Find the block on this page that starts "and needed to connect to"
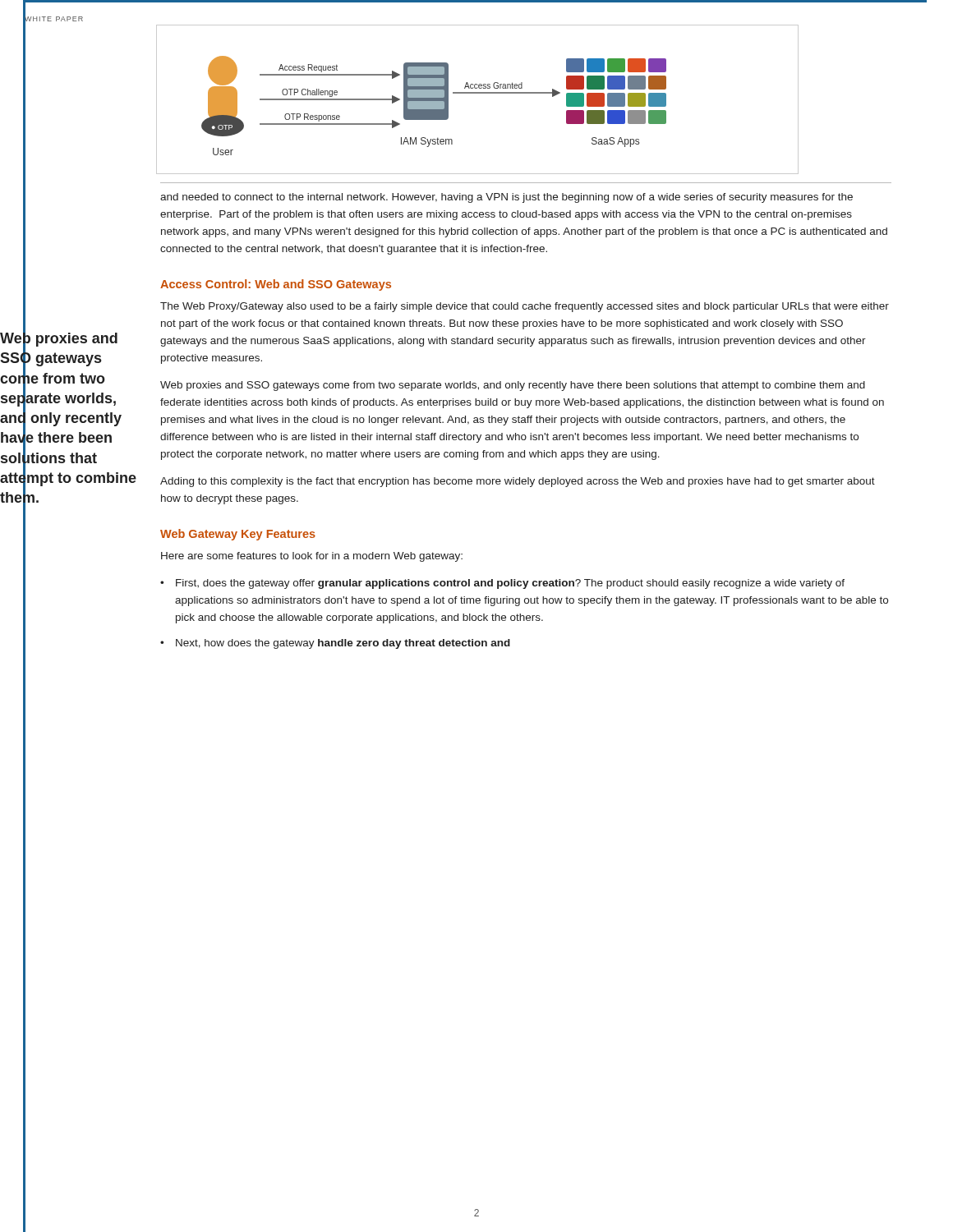Viewport: 953px width, 1232px height. click(x=524, y=222)
